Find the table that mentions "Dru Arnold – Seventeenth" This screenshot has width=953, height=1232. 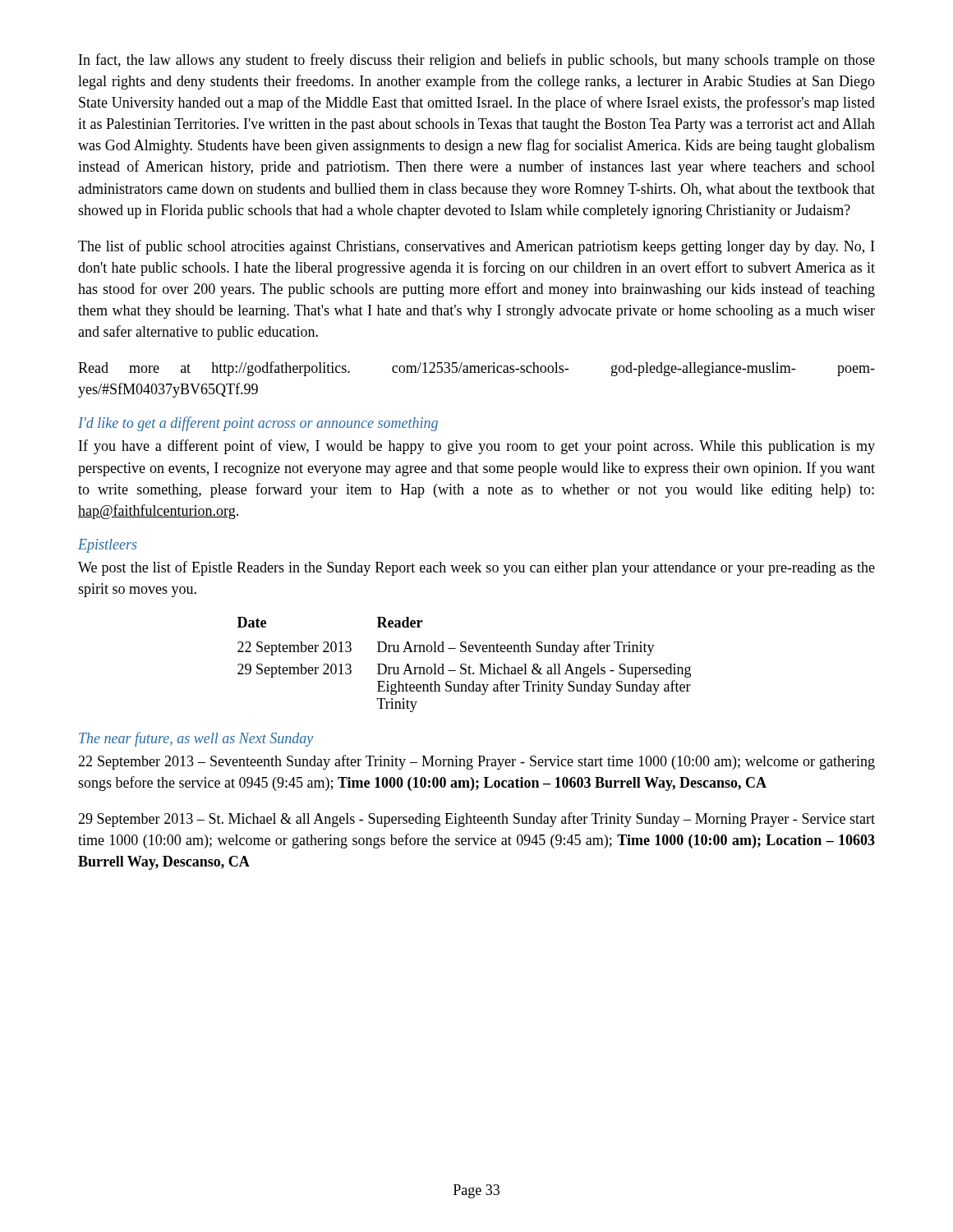coord(476,665)
